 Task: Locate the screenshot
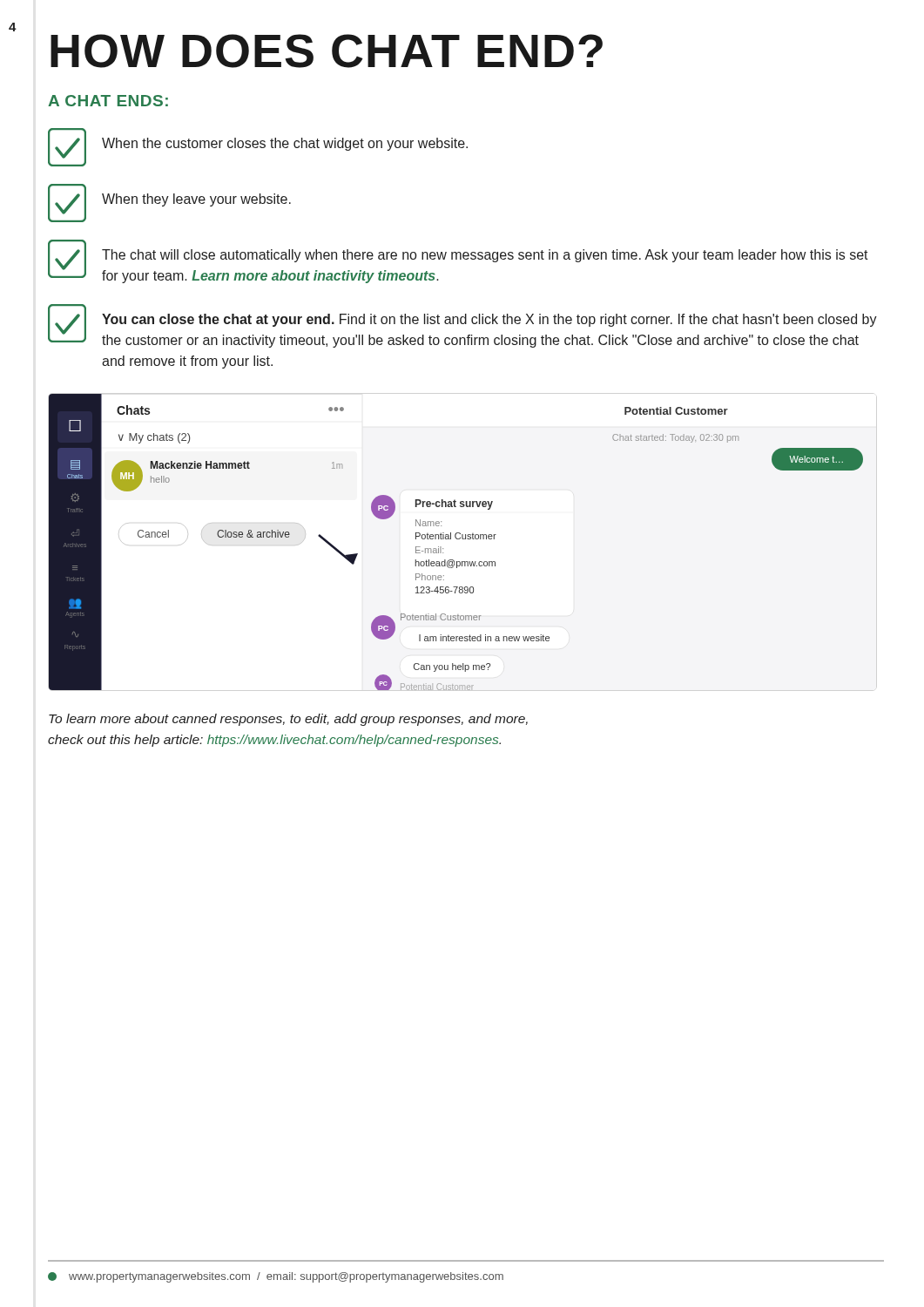[462, 542]
